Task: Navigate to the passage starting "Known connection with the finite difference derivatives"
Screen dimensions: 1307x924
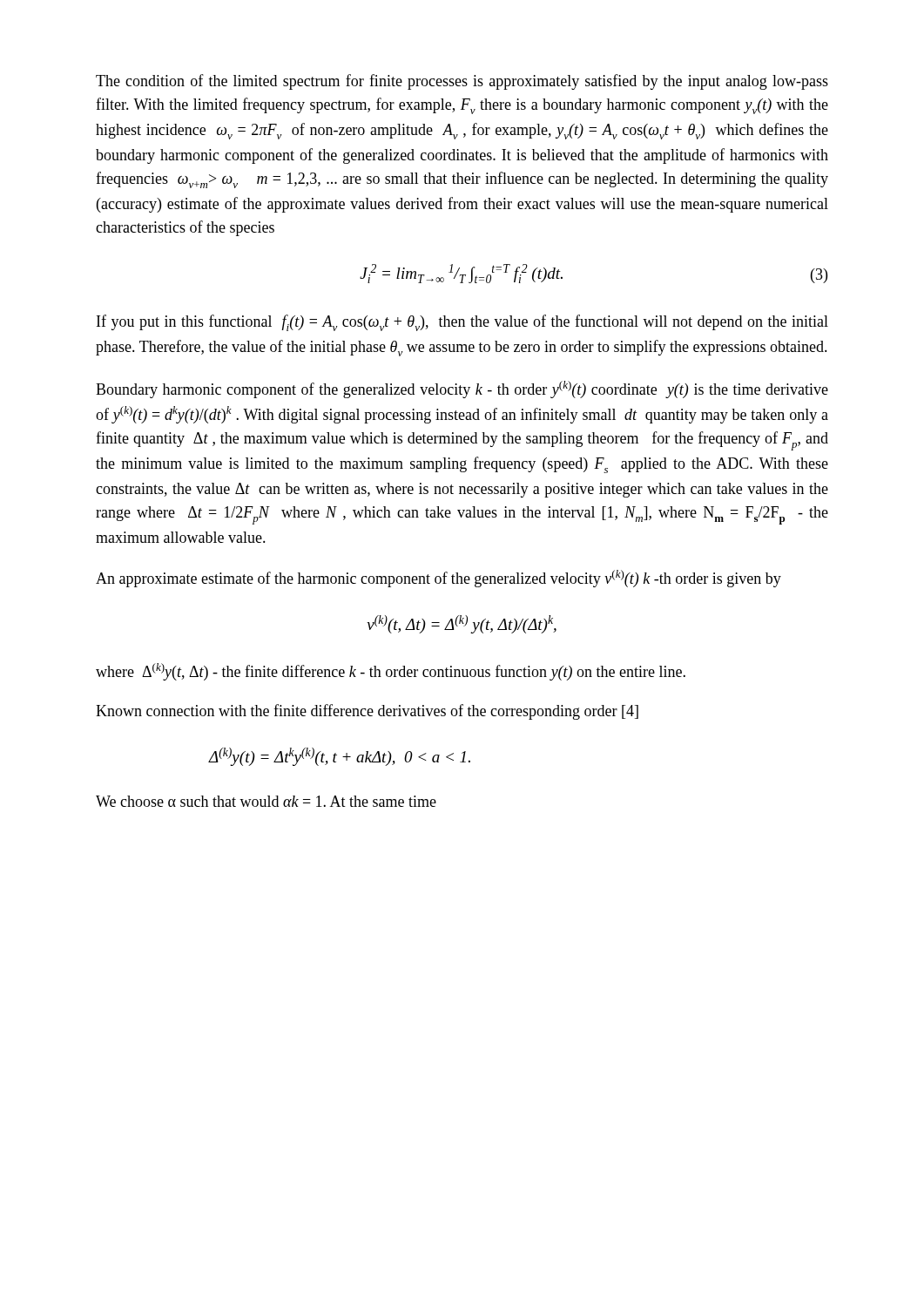Action: point(368,711)
